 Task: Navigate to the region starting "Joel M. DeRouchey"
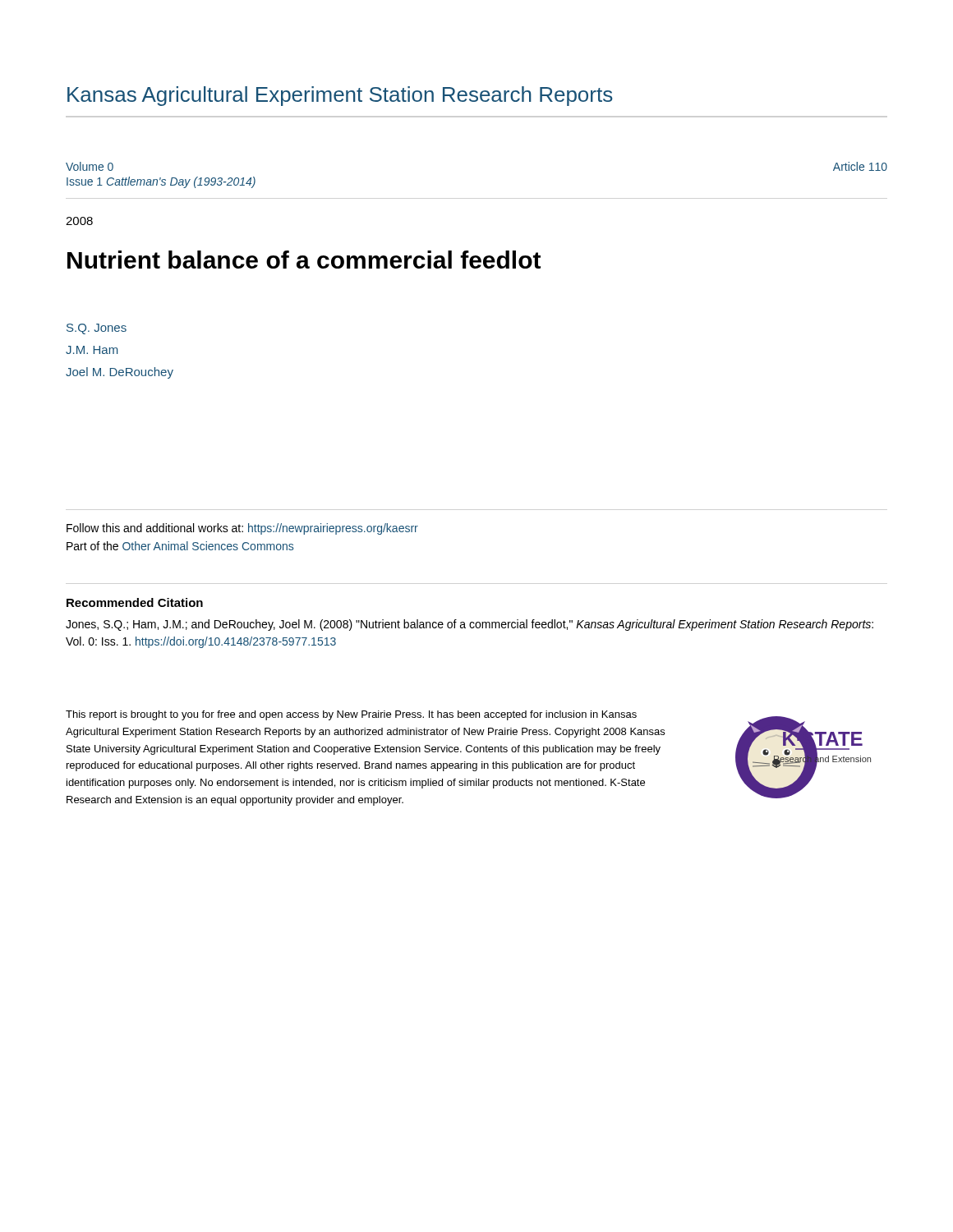(120, 372)
